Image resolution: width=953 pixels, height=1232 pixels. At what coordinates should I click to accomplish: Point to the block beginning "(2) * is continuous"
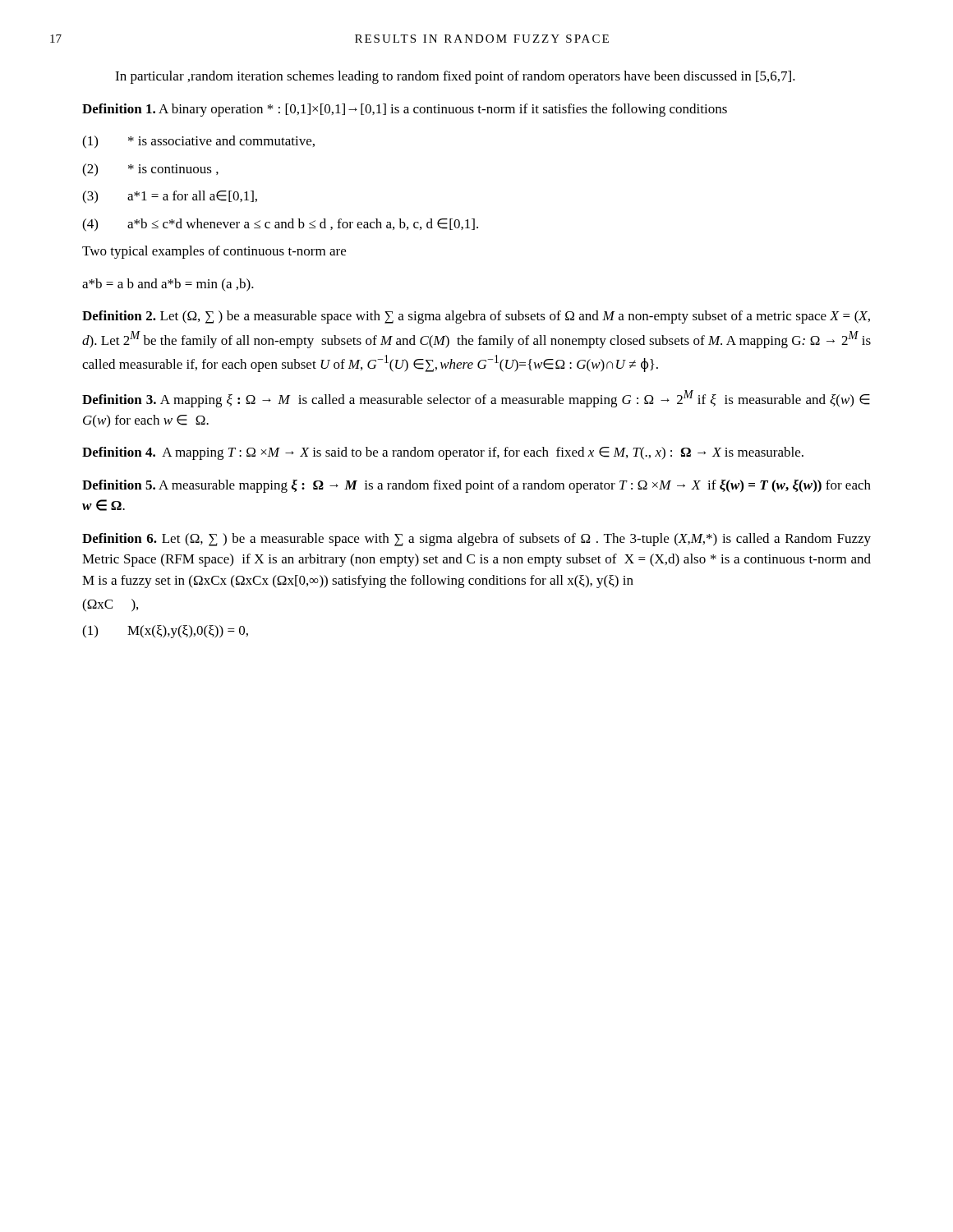coord(150,170)
